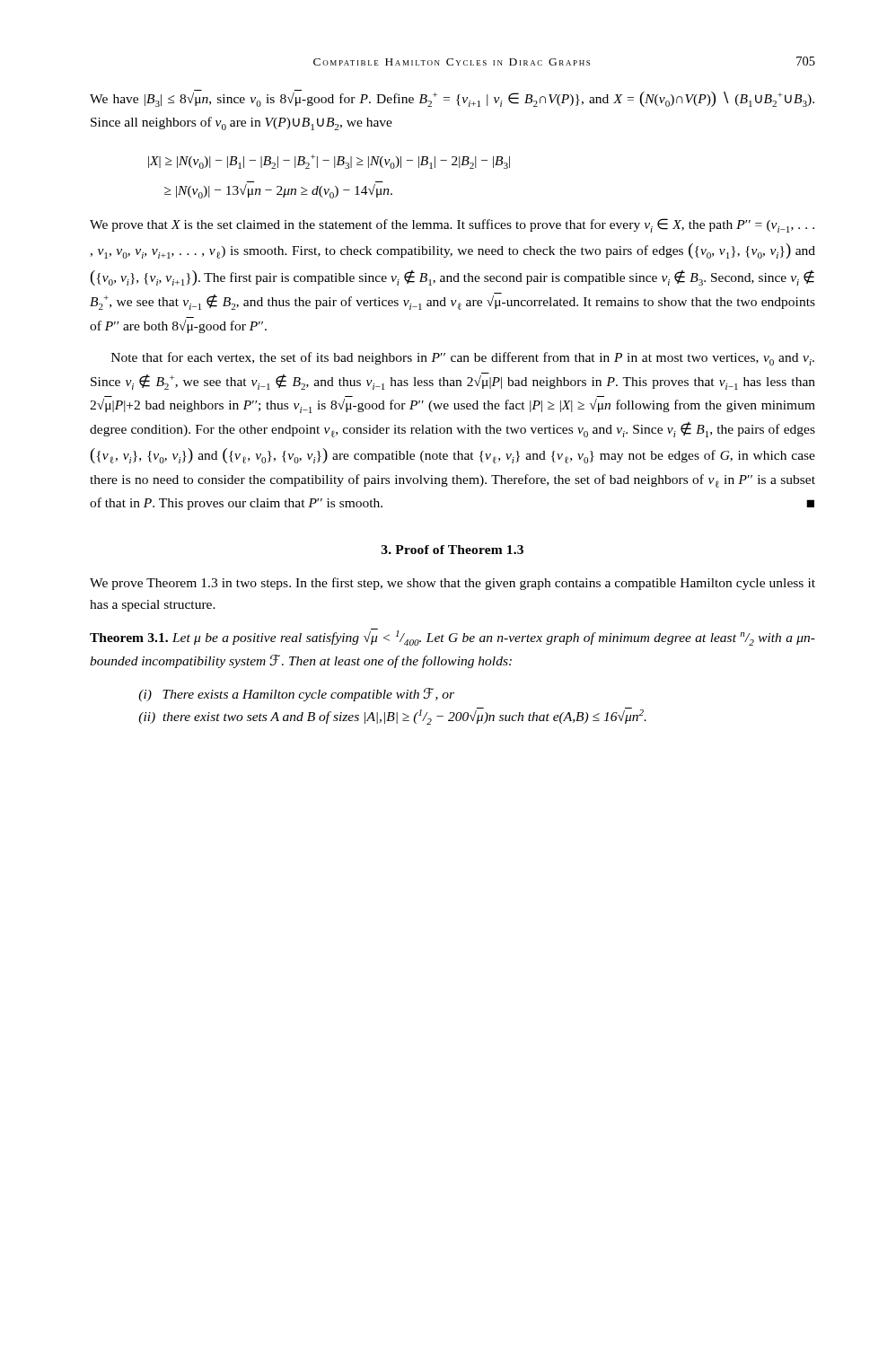Find the text block starting "Note that for each vertex, the set of"

[x=452, y=431]
